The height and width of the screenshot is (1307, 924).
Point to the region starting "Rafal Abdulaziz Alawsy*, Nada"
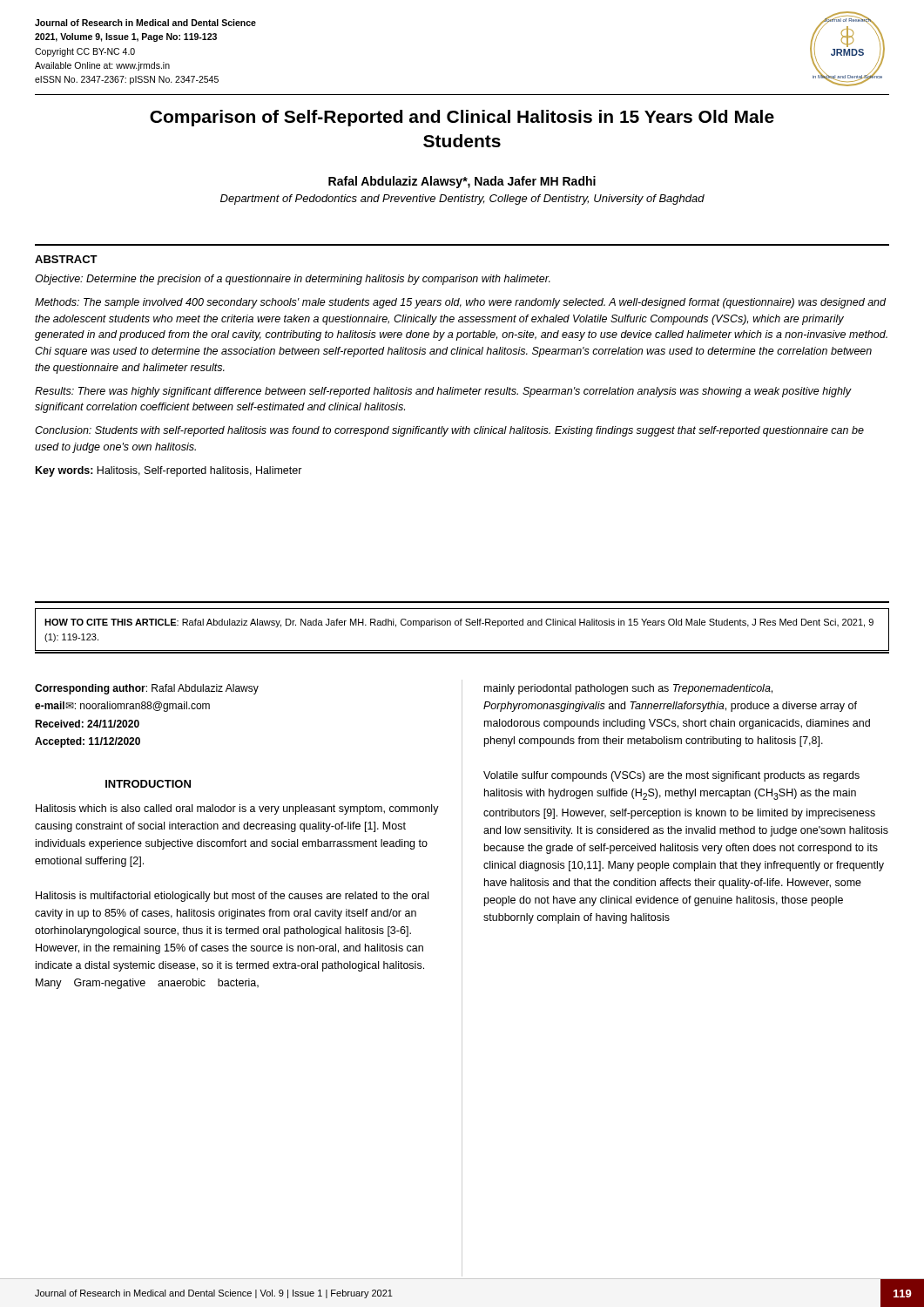[x=462, y=190]
